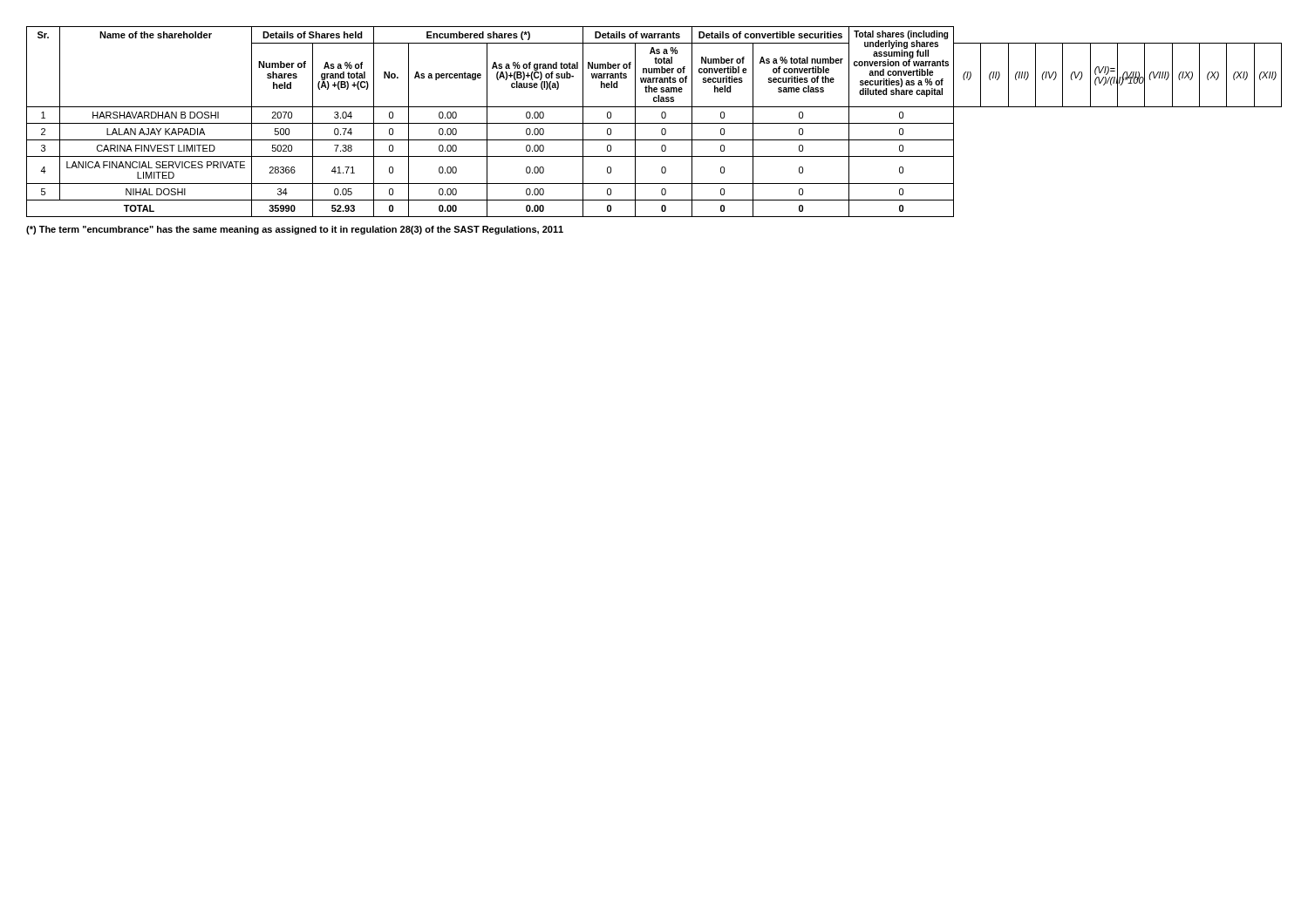Find a table
1308x924 pixels.
[x=654, y=122]
